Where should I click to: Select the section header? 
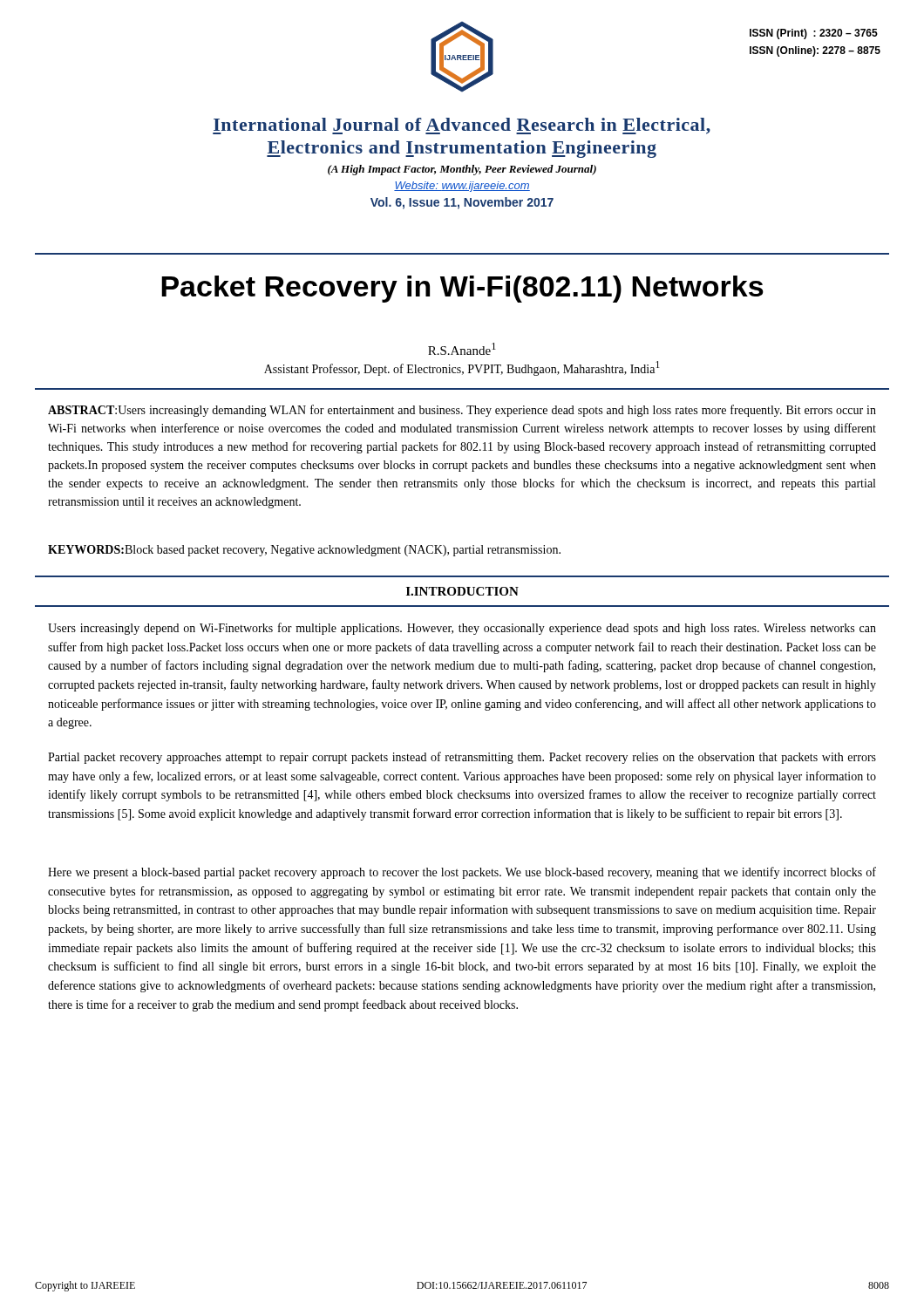(462, 591)
